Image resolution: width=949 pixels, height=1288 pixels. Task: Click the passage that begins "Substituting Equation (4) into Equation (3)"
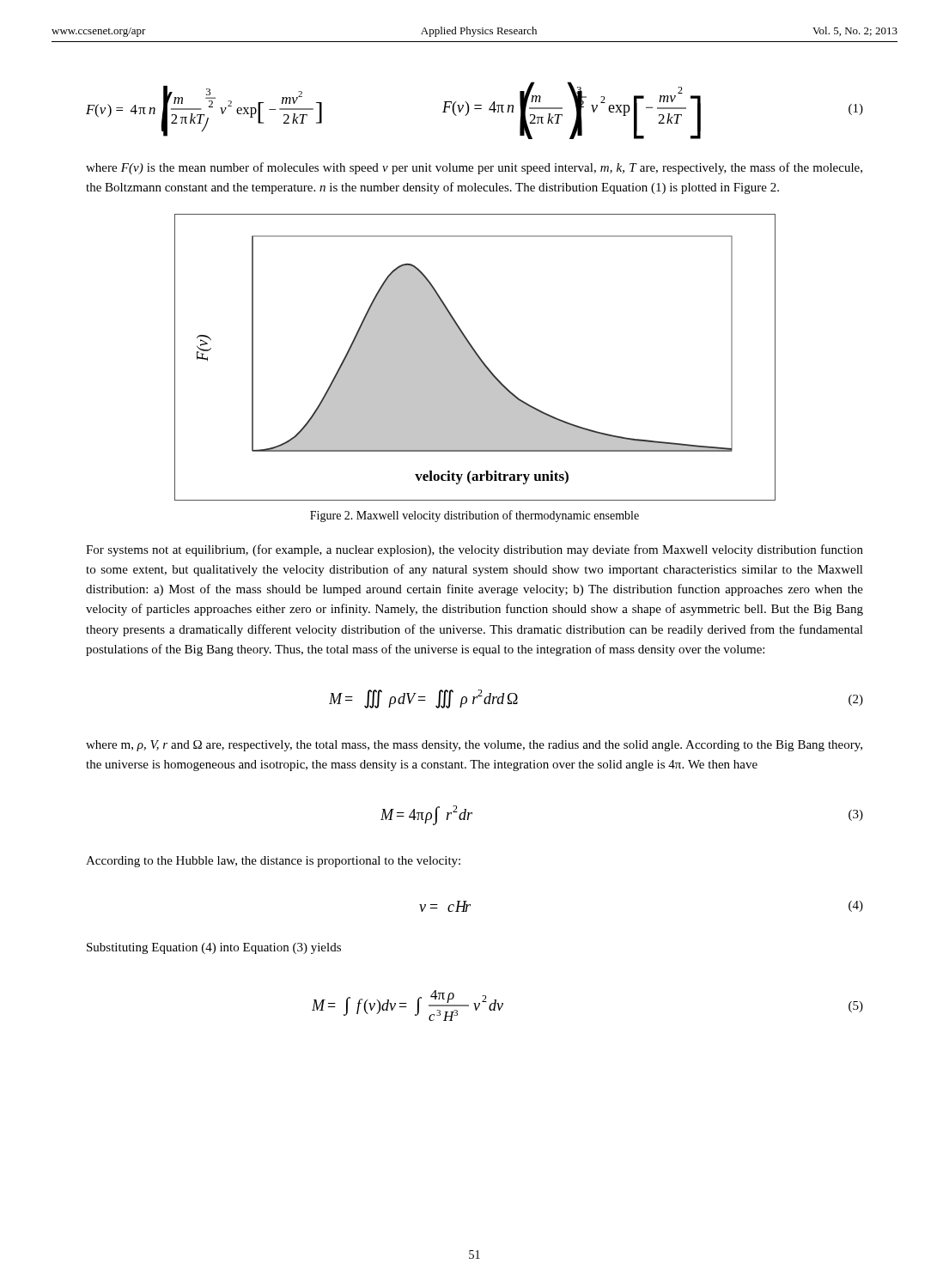pos(214,947)
